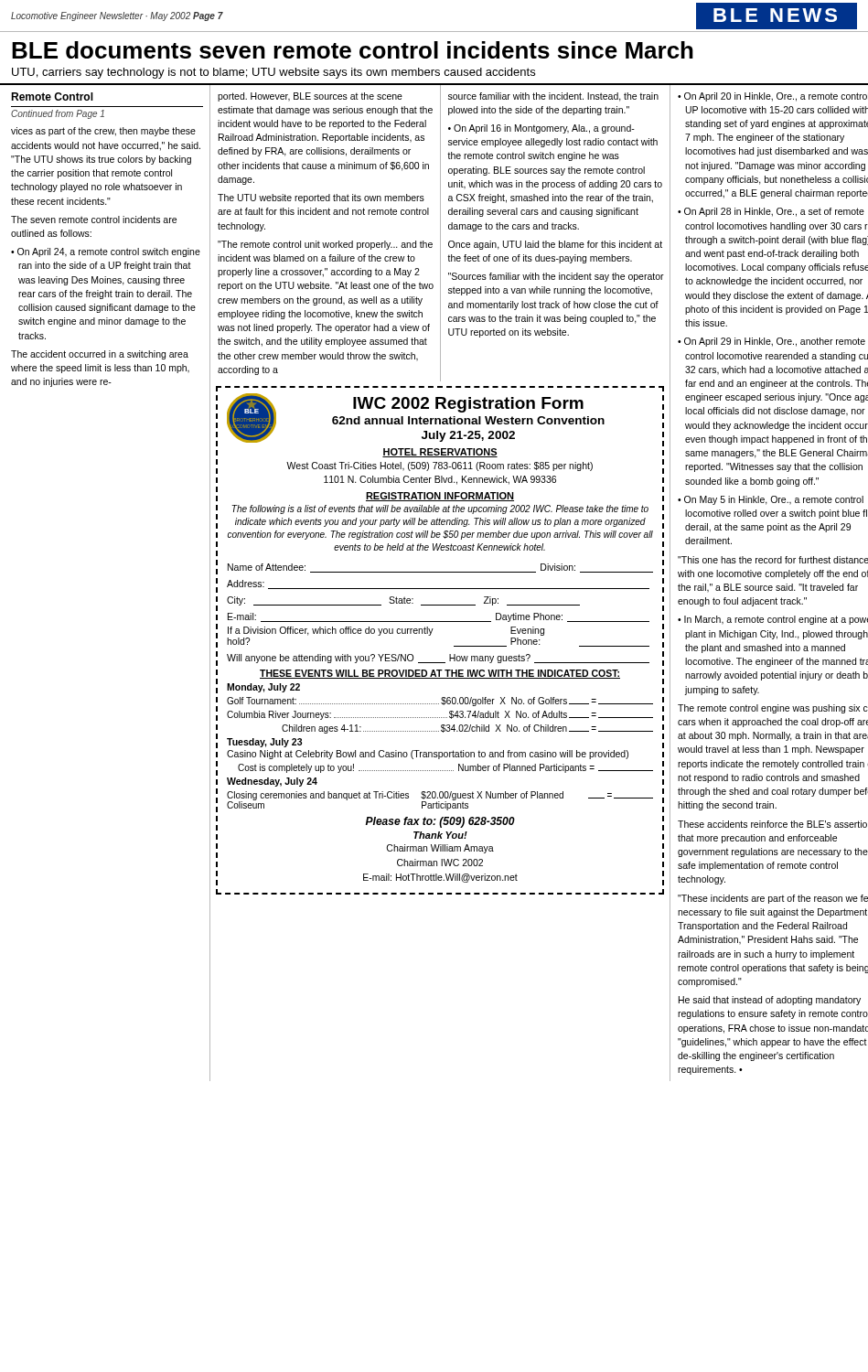Click on the text block that says "West Coast Tri-Cities Hotel, (509) 783-0611"
Viewport: 868px width, 1372px height.
(440, 472)
